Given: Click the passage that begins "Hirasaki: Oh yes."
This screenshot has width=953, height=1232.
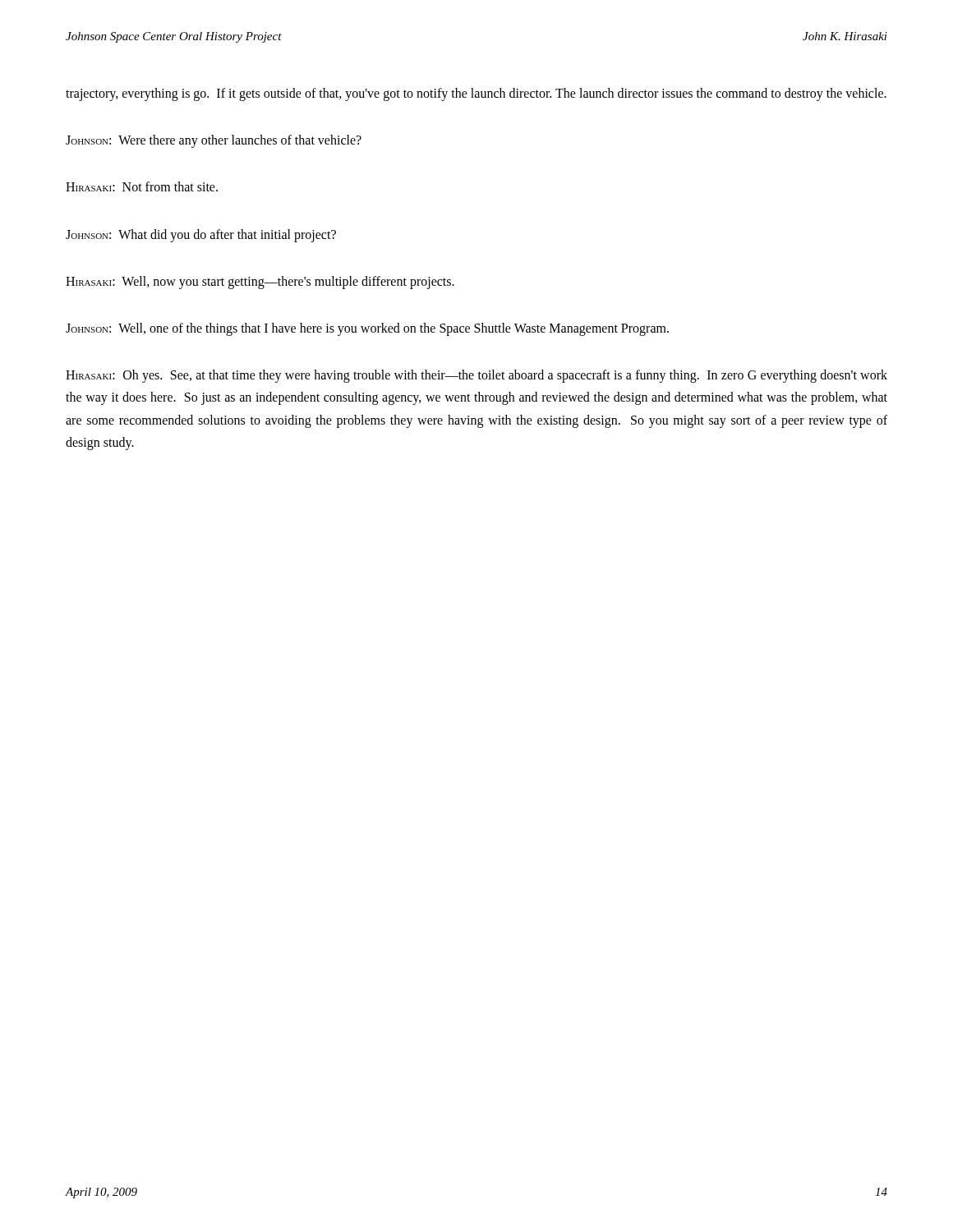Looking at the screenshot, I should [476, 409].
